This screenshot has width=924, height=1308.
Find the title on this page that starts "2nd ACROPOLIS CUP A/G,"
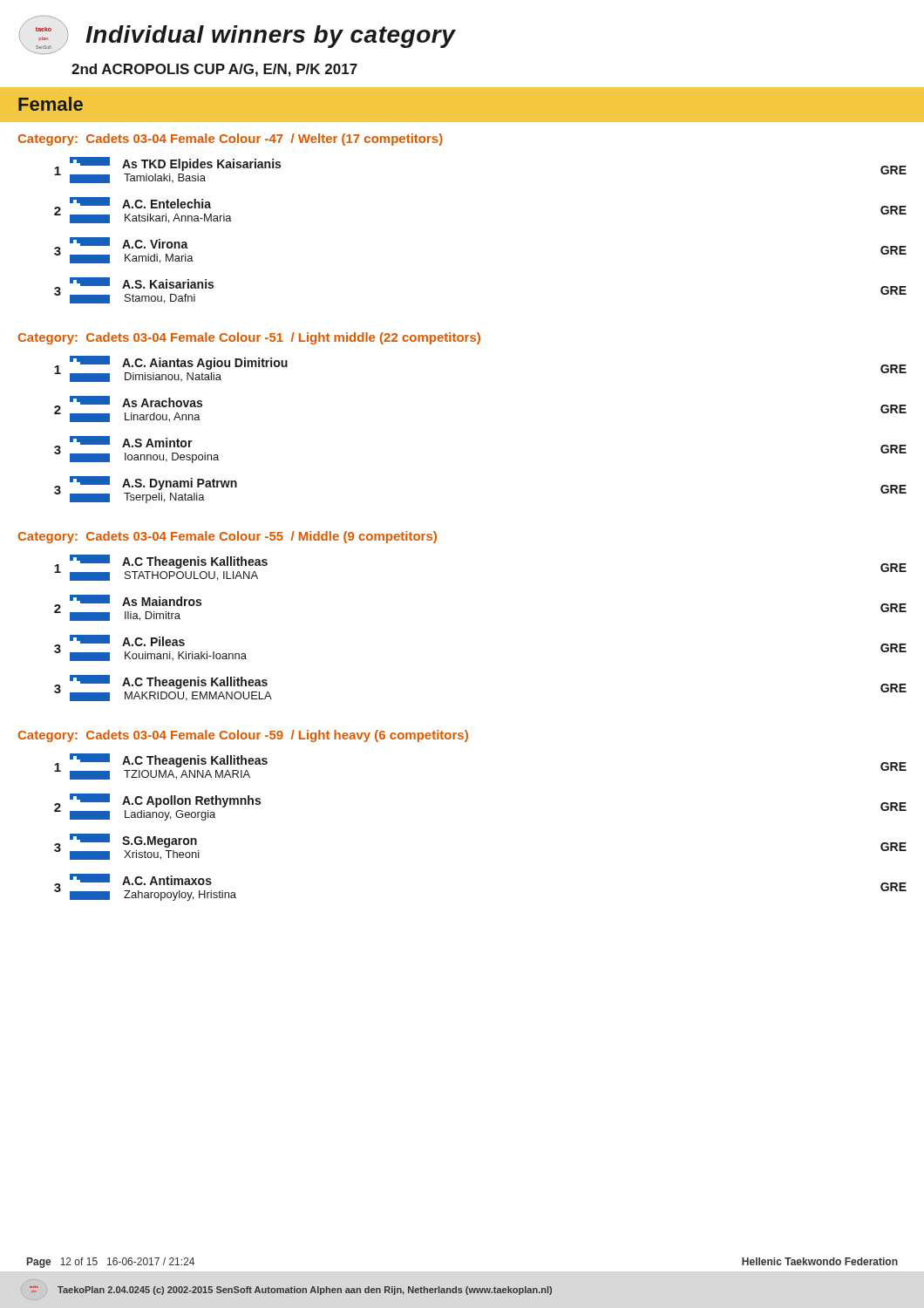[x=215, y=69]
